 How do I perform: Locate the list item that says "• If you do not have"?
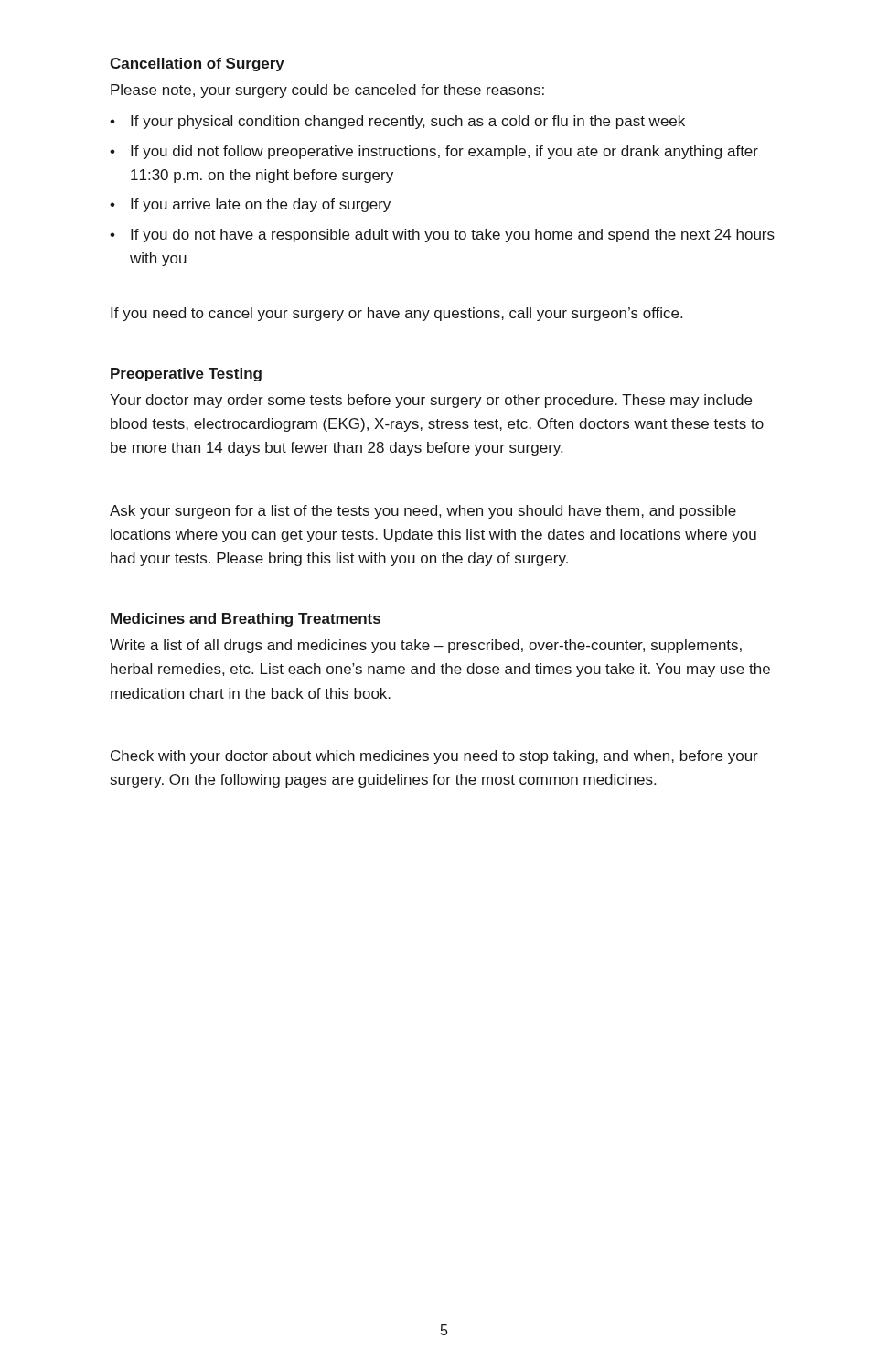pos(444,247)
